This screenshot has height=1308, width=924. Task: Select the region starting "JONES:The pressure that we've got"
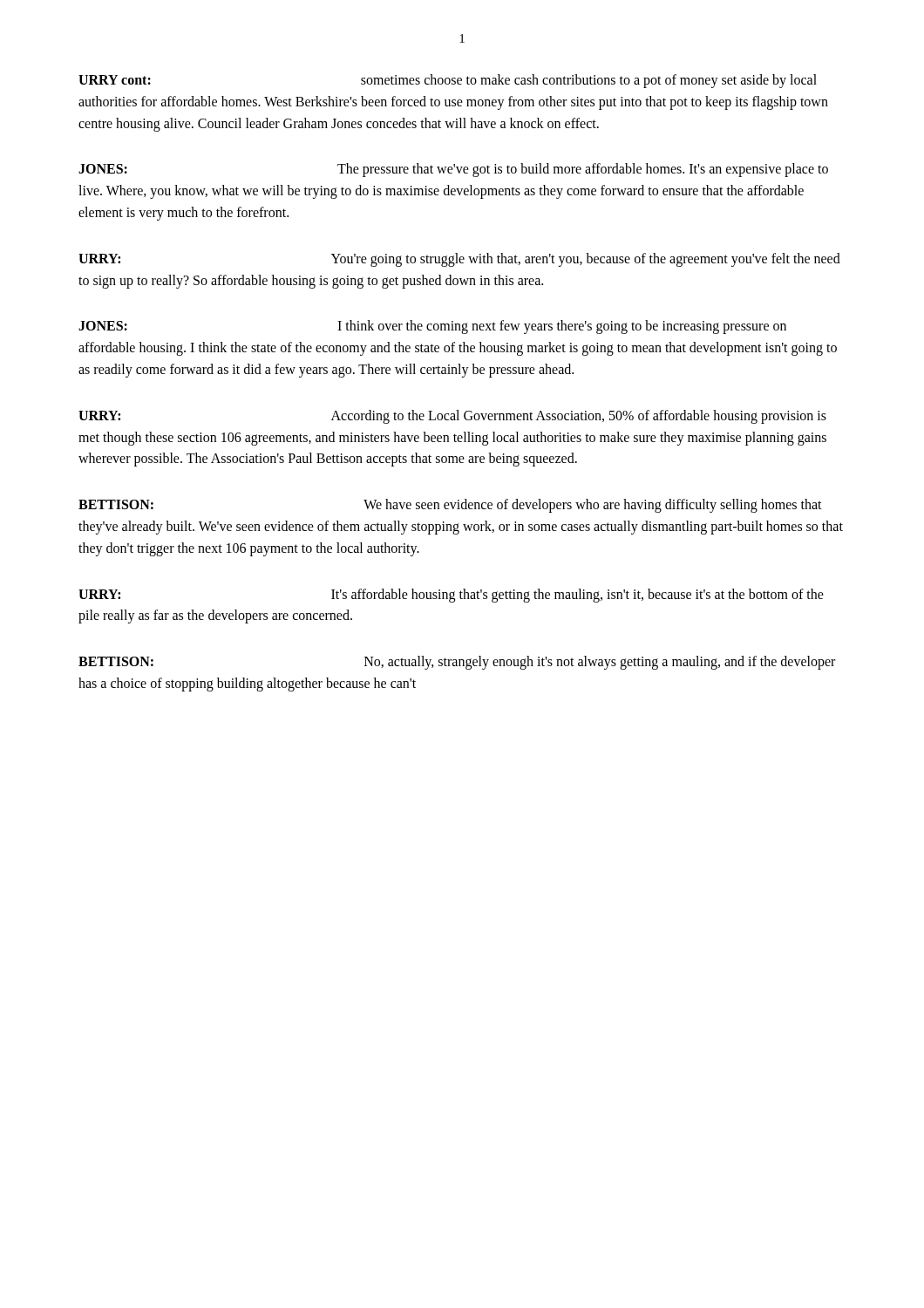pos(453,191)
